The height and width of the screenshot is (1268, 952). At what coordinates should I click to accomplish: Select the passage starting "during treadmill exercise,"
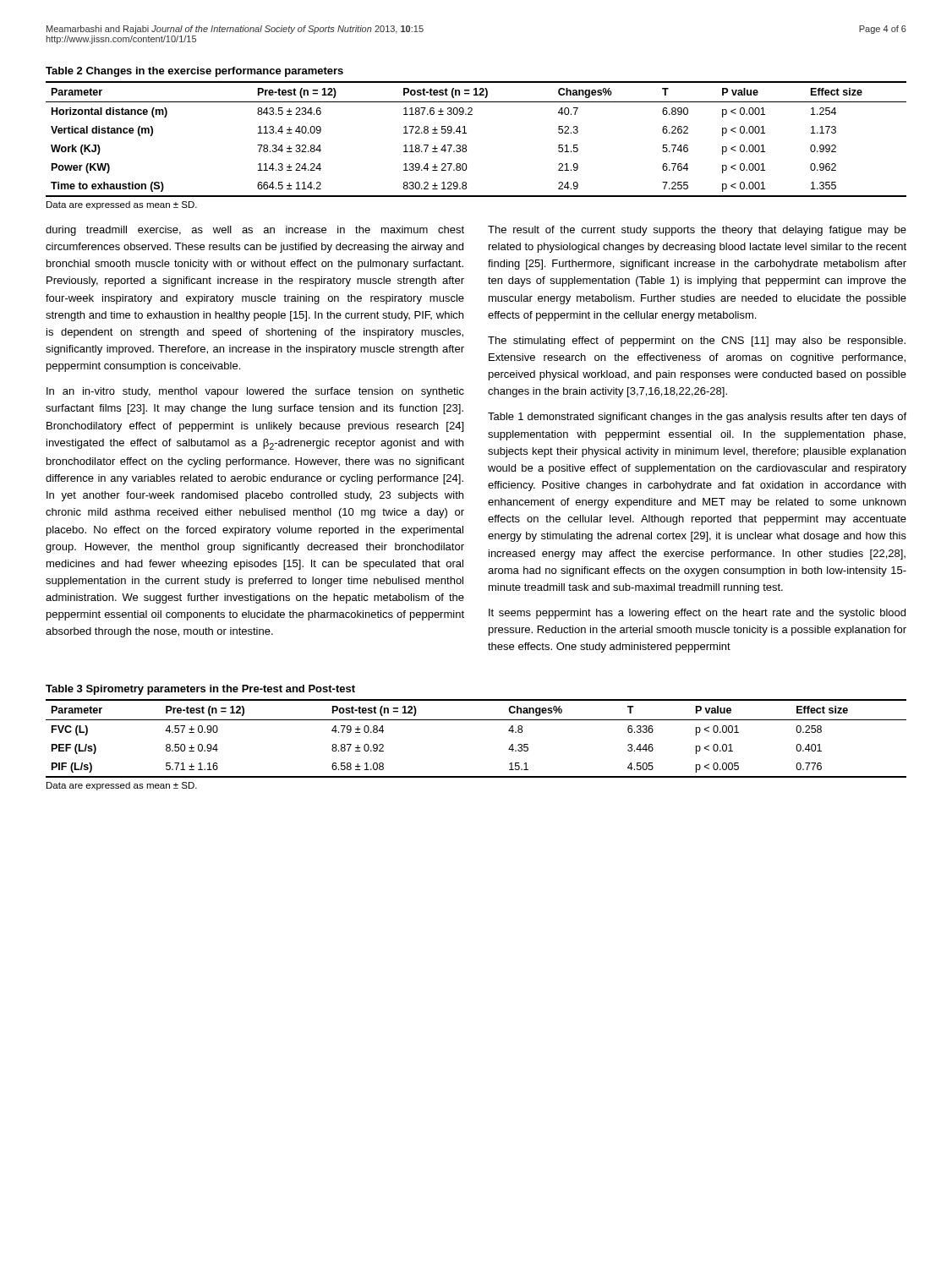pos(255,298)
